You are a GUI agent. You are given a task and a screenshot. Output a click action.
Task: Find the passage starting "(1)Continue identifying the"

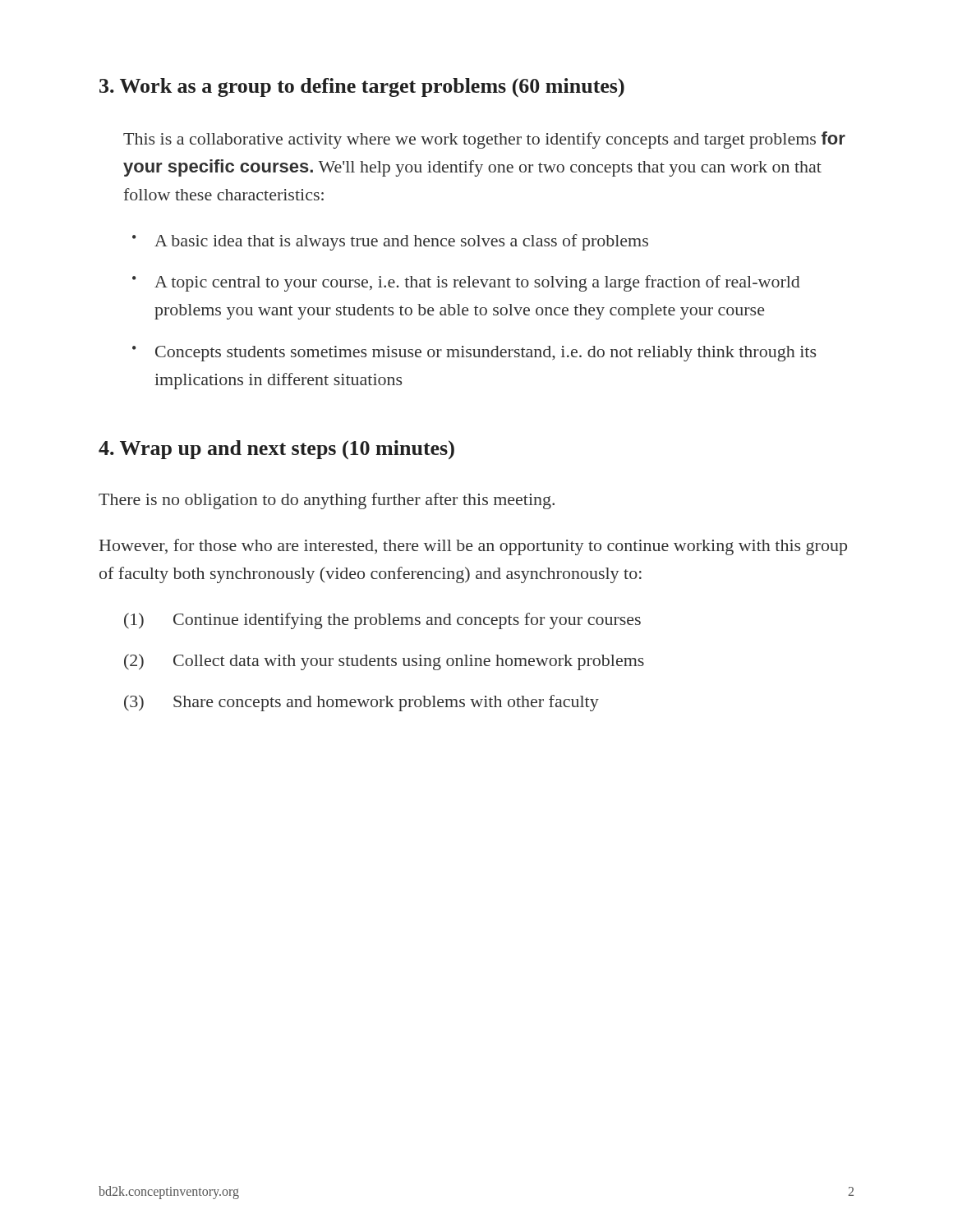click(x=382, y=619)
